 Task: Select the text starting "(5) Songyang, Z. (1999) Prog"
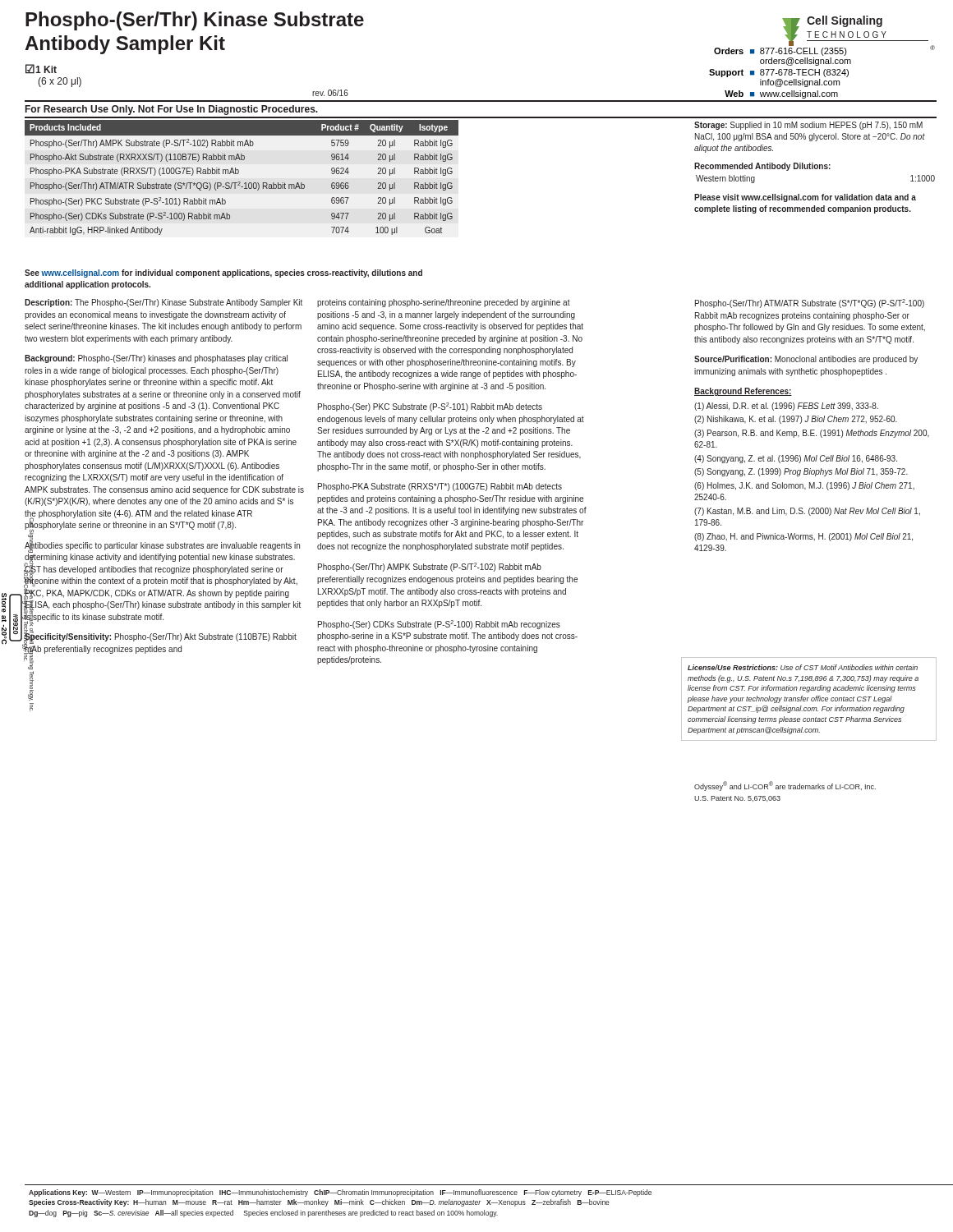point(815,473)
